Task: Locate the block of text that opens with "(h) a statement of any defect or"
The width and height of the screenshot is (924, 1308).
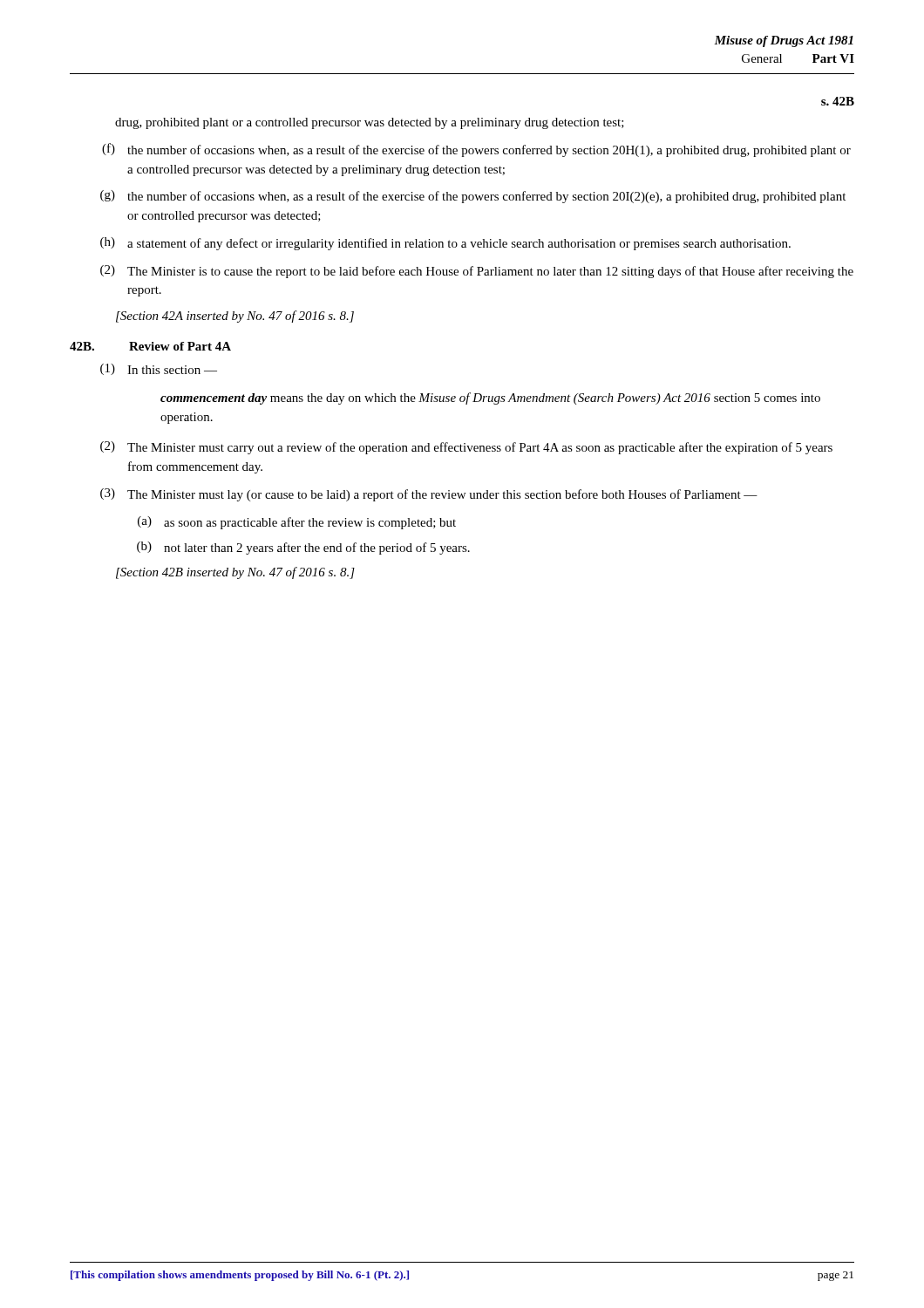Action: point(462,244)
